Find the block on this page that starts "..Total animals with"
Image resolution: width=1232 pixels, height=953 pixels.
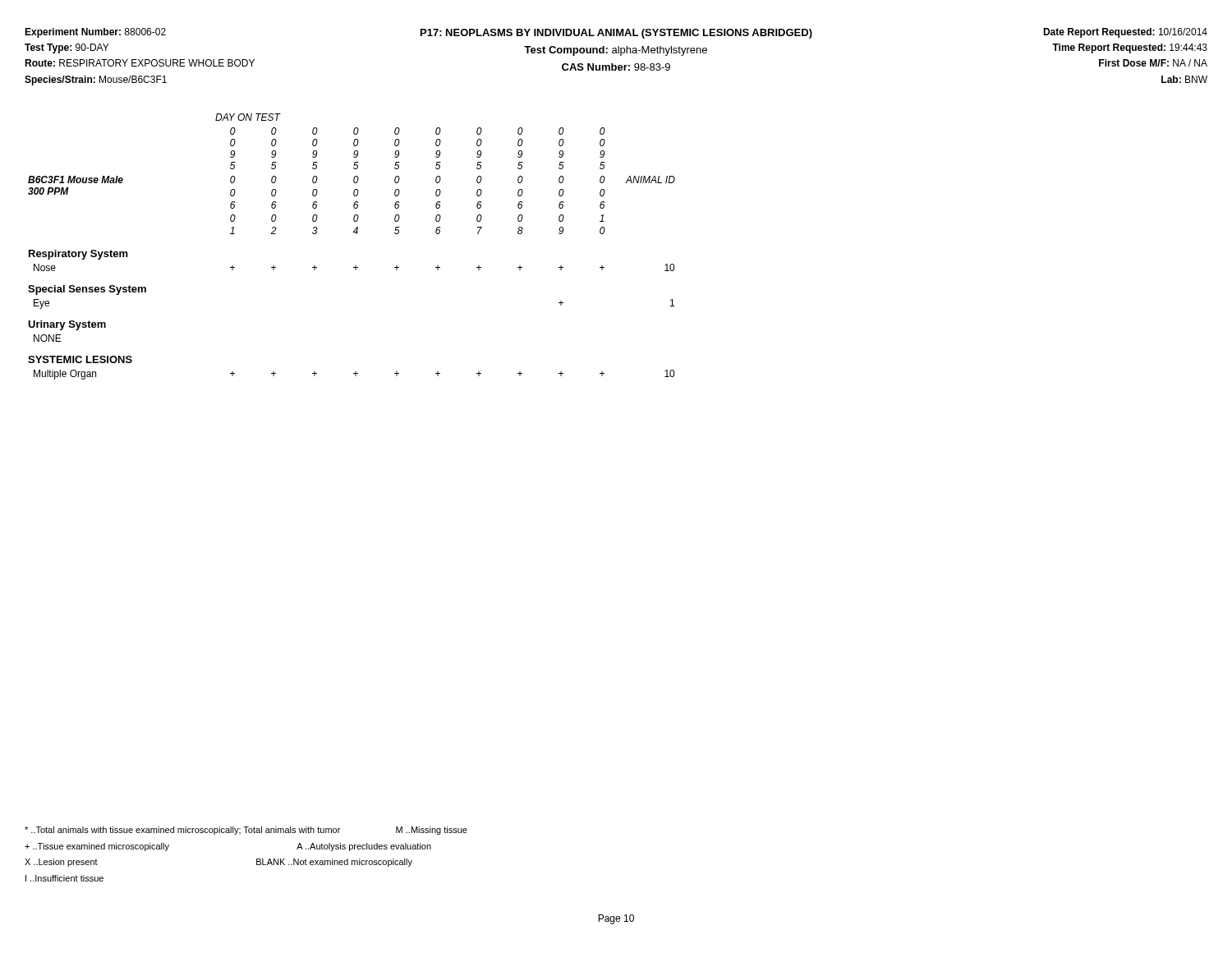pyautogui.click(x=246, y=854)
